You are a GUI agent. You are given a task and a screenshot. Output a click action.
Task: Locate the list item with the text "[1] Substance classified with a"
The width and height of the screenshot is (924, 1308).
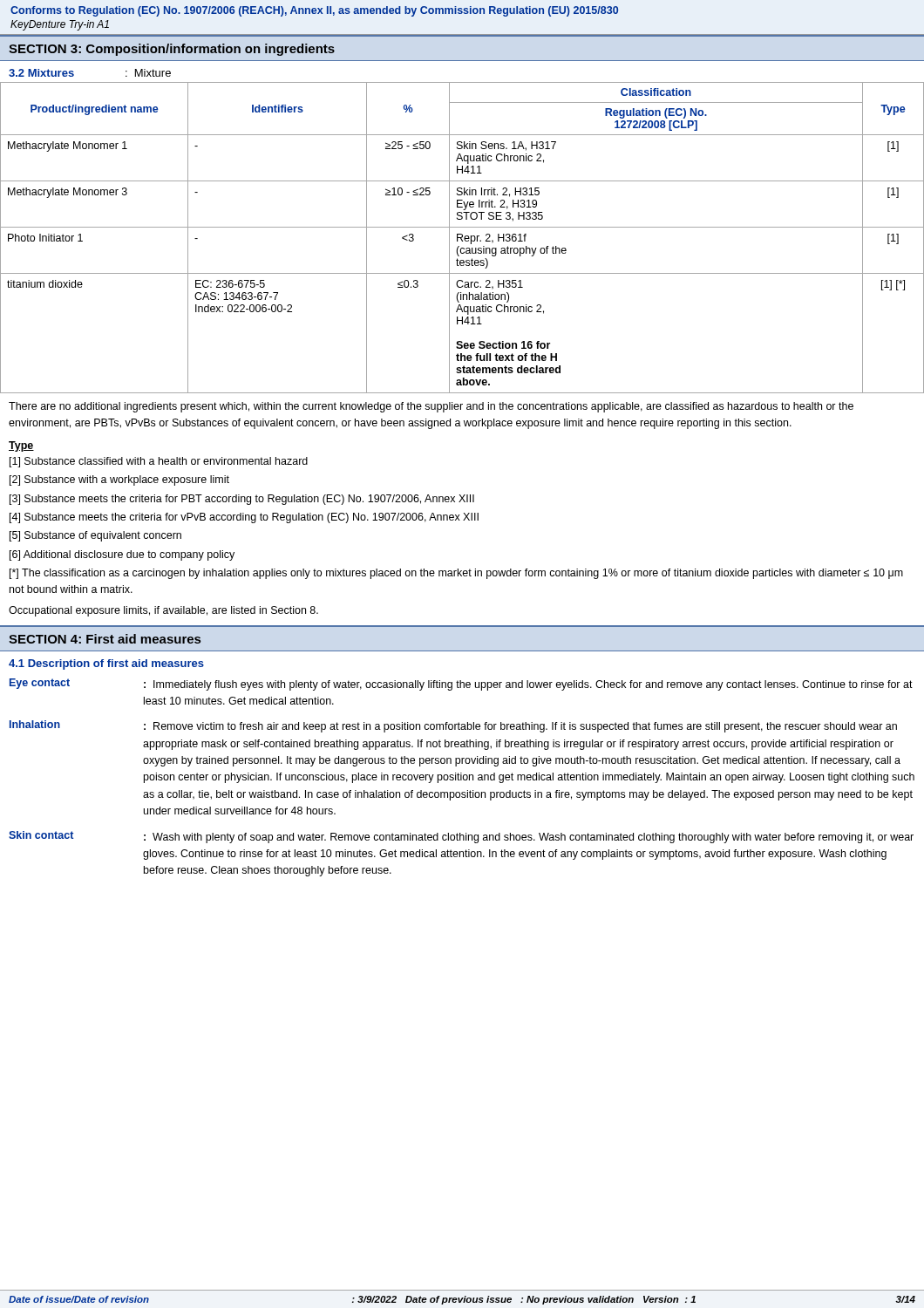(158, 461)
